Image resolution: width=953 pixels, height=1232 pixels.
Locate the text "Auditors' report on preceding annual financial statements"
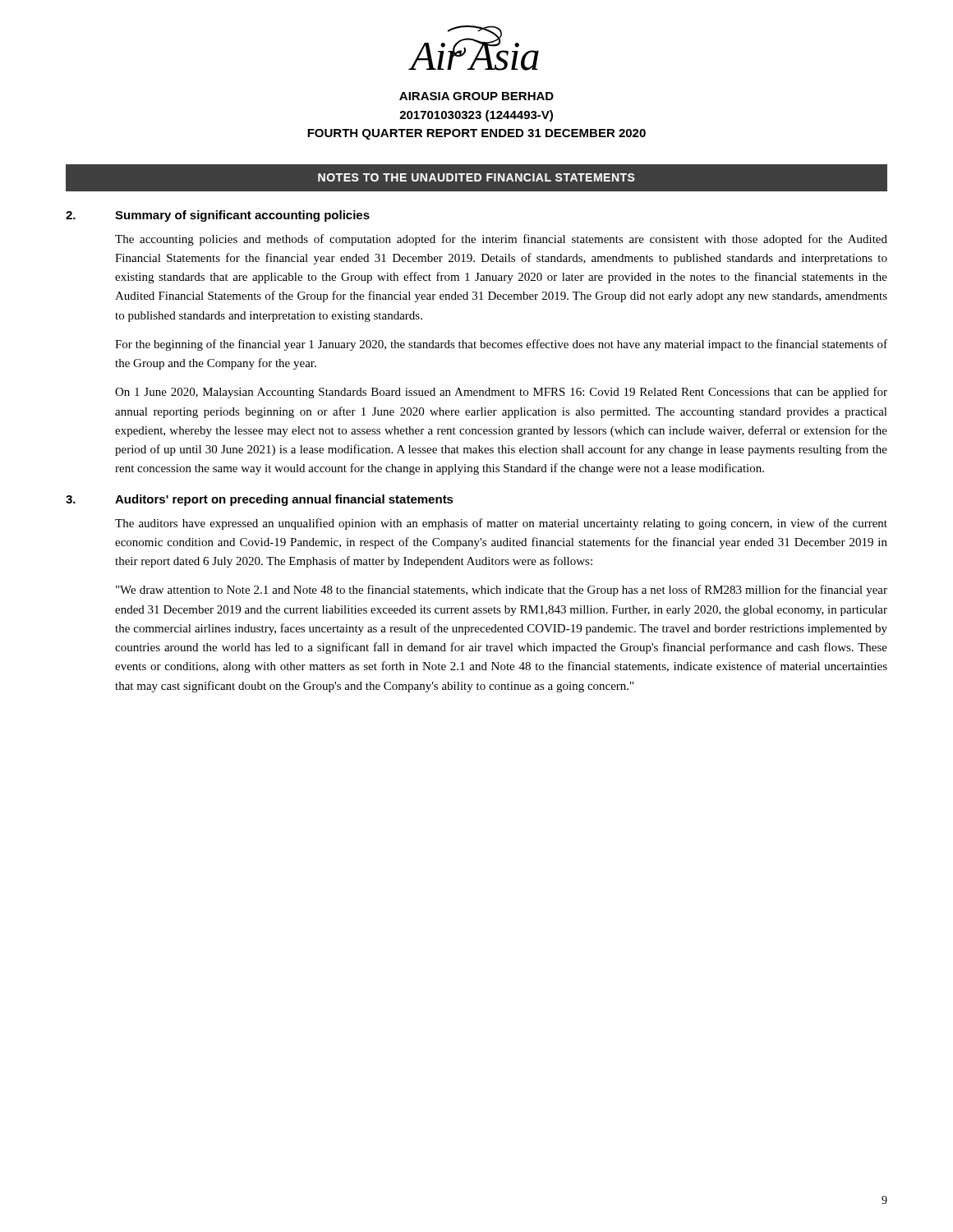tap(284, 499)
